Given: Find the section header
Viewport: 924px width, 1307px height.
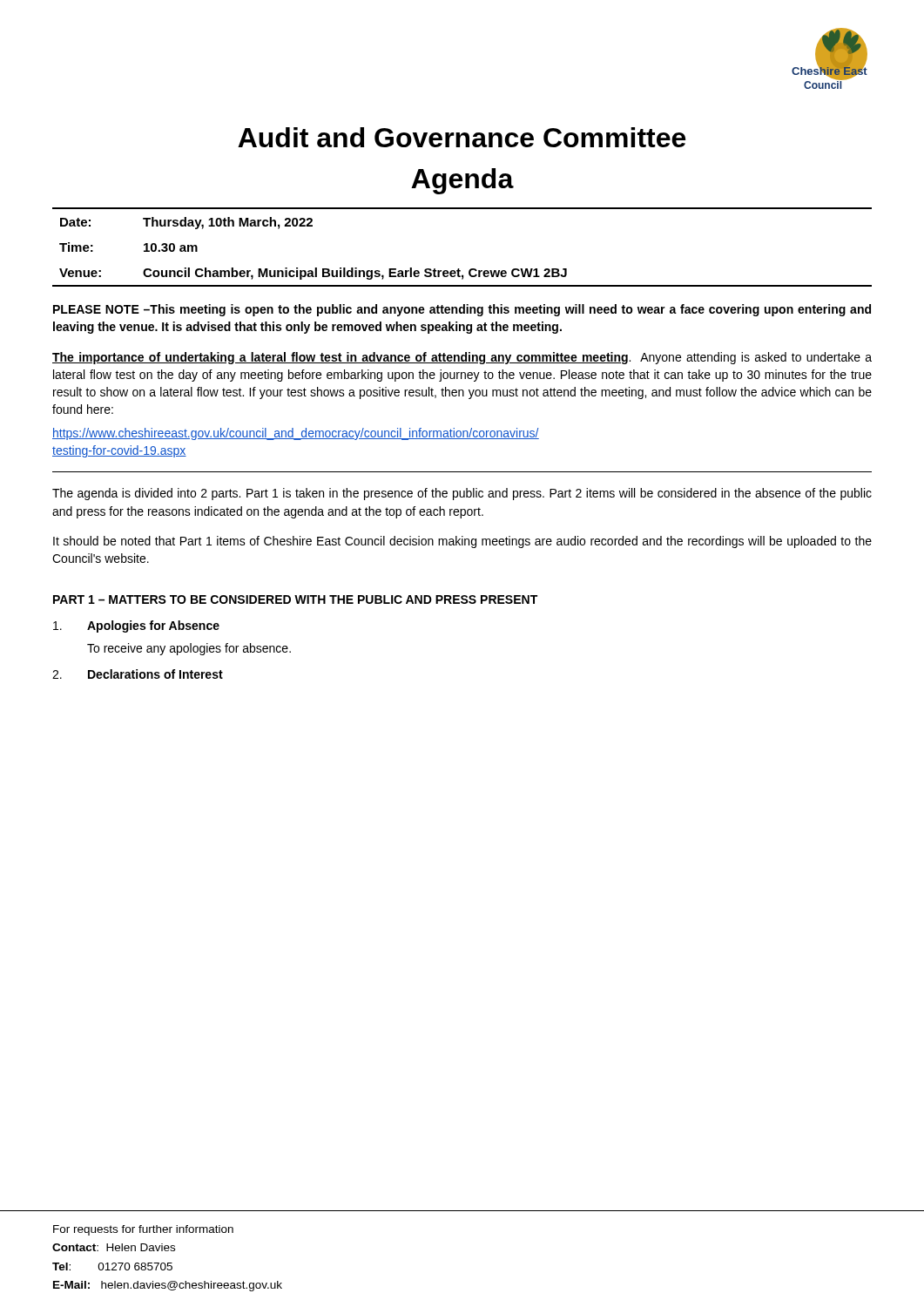Looking at the screenshot, I should click(x=295, y=599).
